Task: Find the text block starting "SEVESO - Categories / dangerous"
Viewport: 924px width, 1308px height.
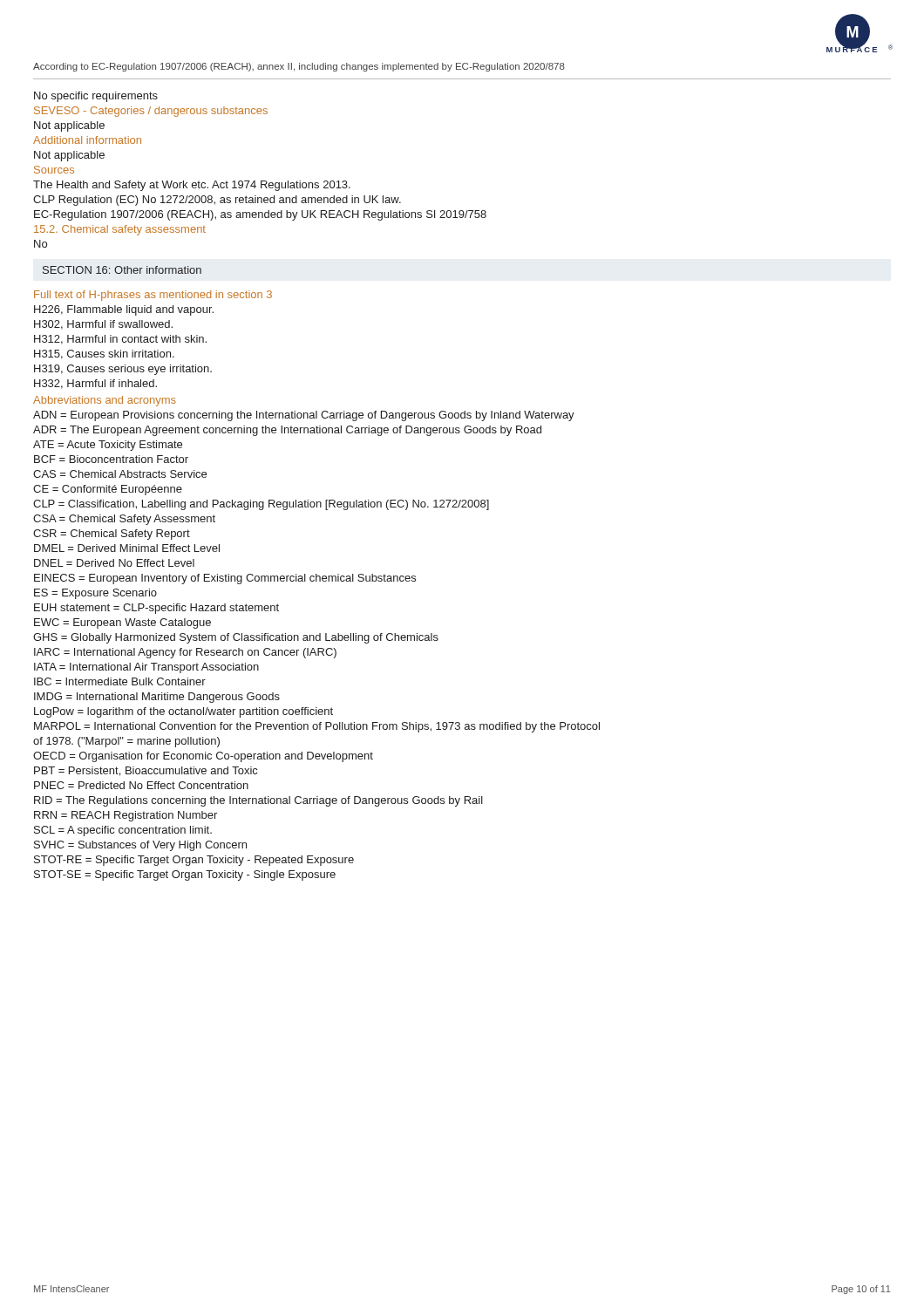Action: tap(151, 110)
